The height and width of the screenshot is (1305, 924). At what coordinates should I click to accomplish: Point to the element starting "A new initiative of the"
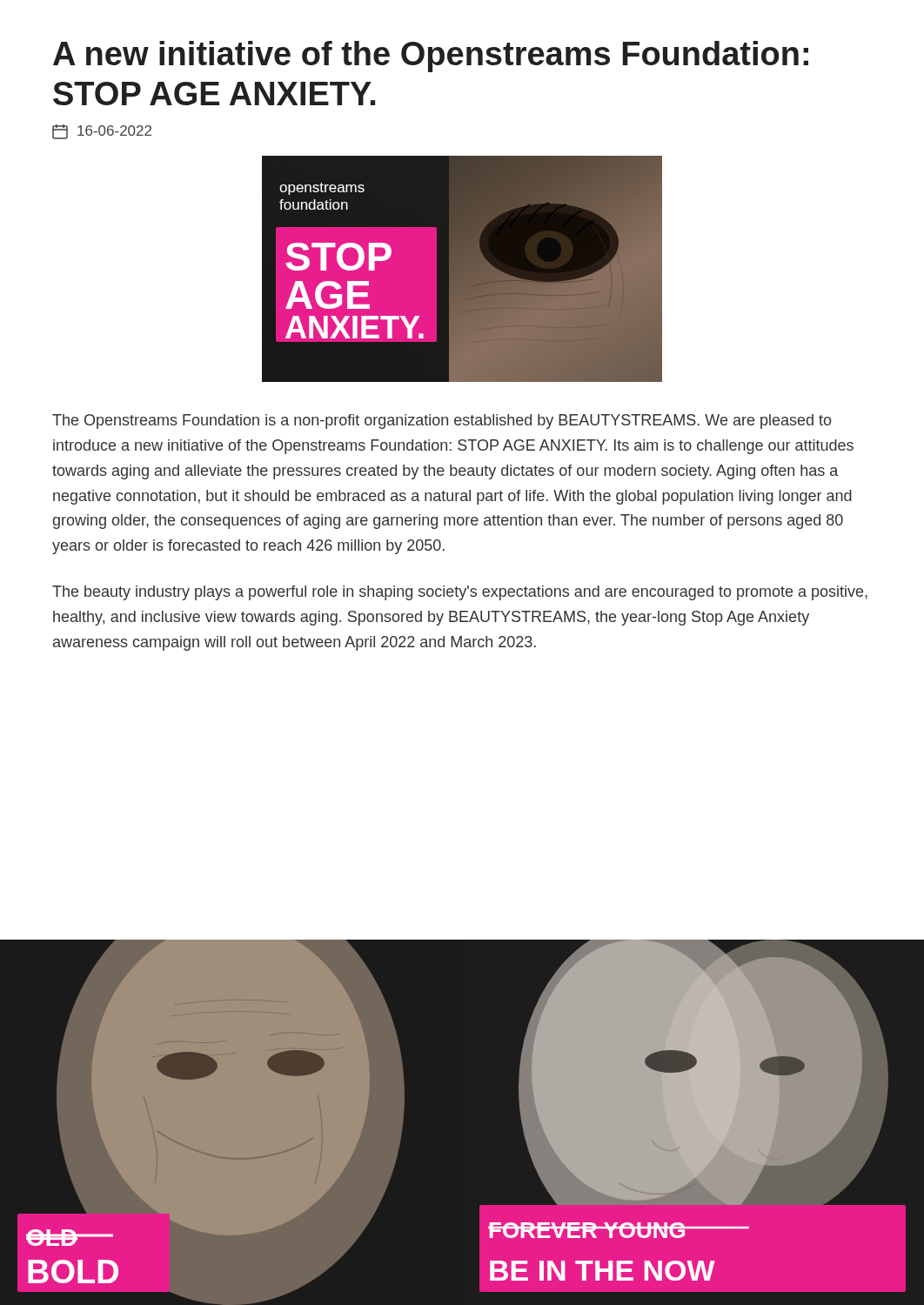click(x=462, y=75)
